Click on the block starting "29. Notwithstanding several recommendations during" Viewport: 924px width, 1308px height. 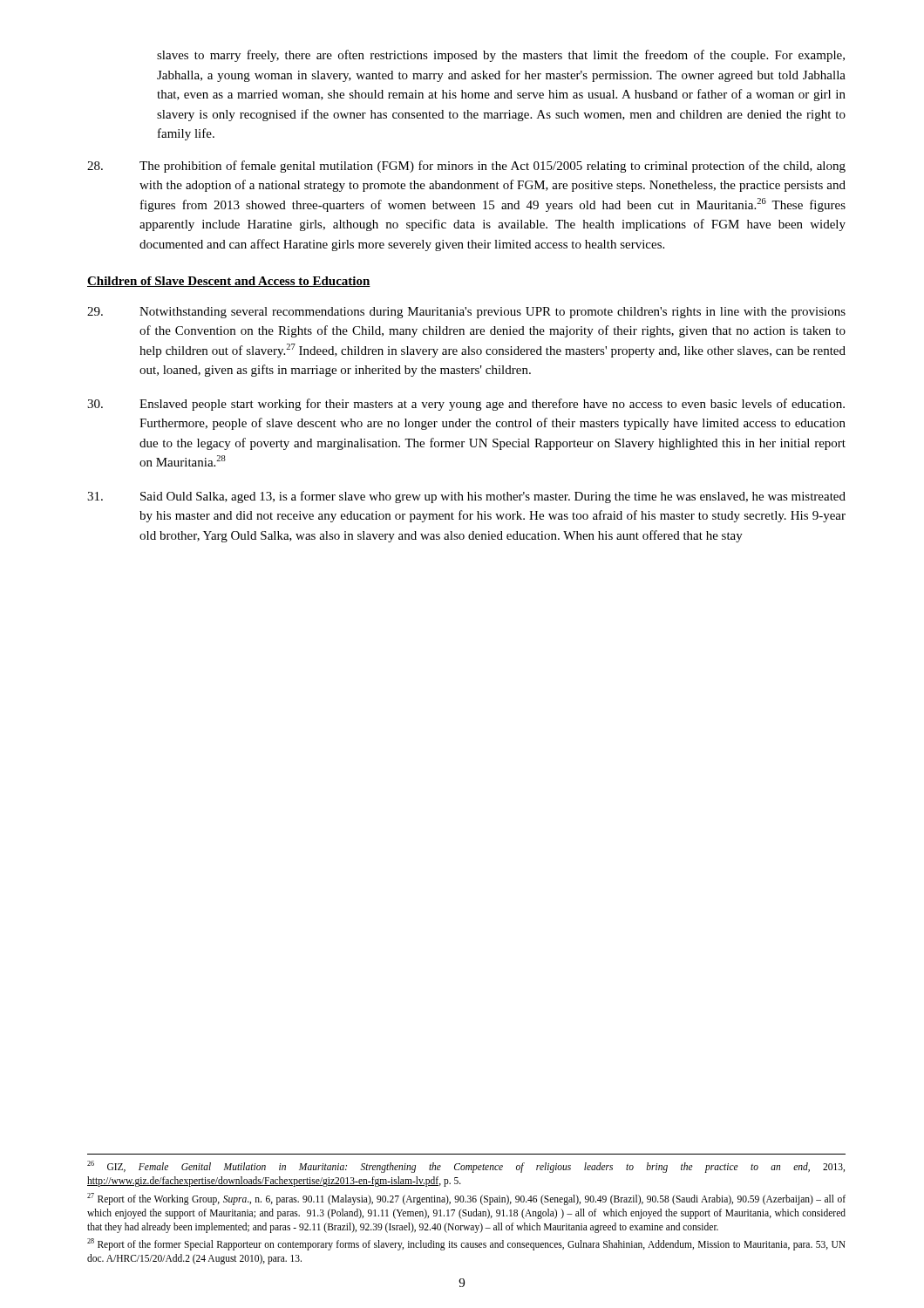(466, 340)
